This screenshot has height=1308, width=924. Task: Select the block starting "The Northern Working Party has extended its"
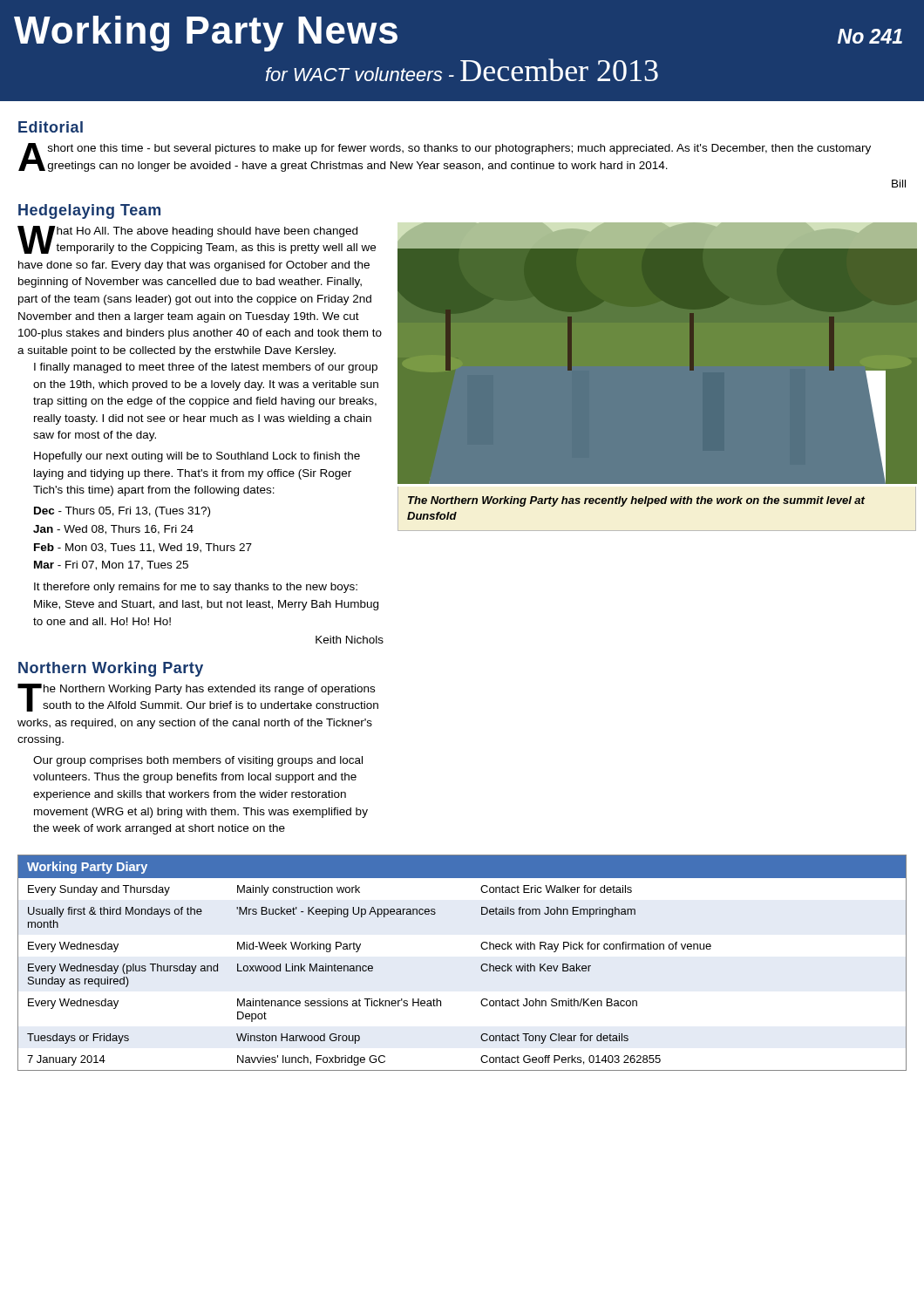[x=201, y=758]
